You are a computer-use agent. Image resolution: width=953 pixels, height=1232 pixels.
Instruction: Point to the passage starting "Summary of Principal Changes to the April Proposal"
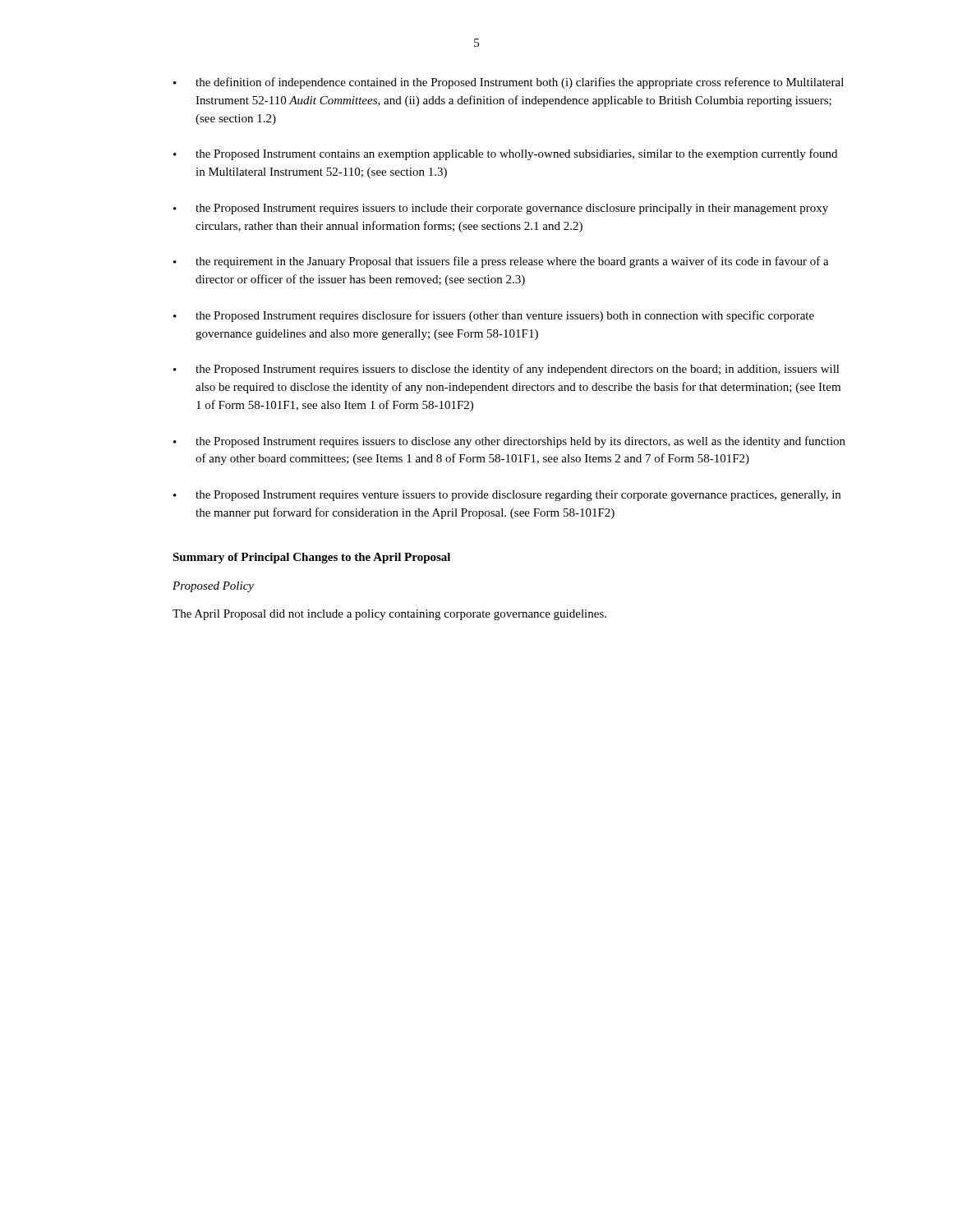pos(312,556)
